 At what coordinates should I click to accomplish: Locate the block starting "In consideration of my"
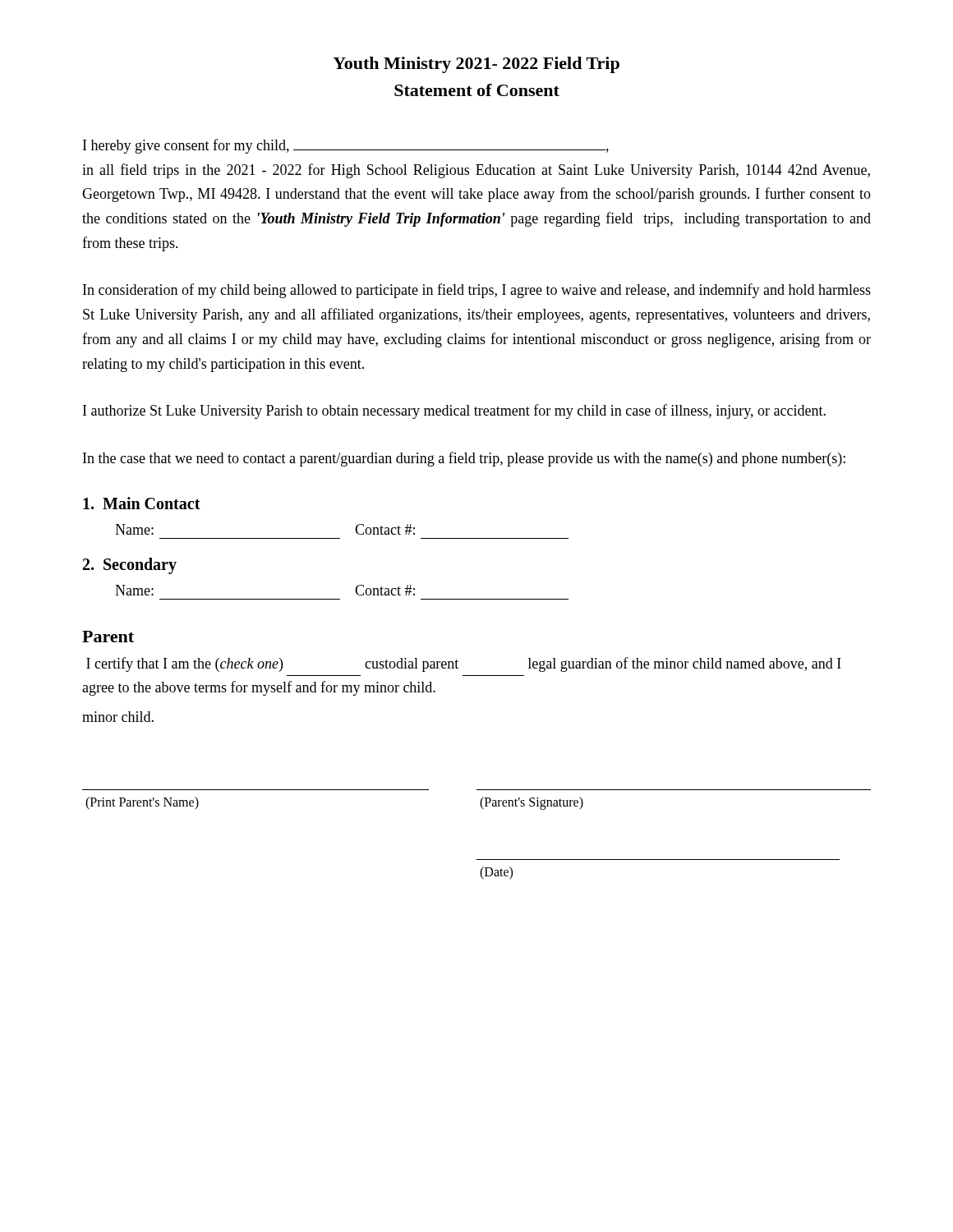click(476, 327)
